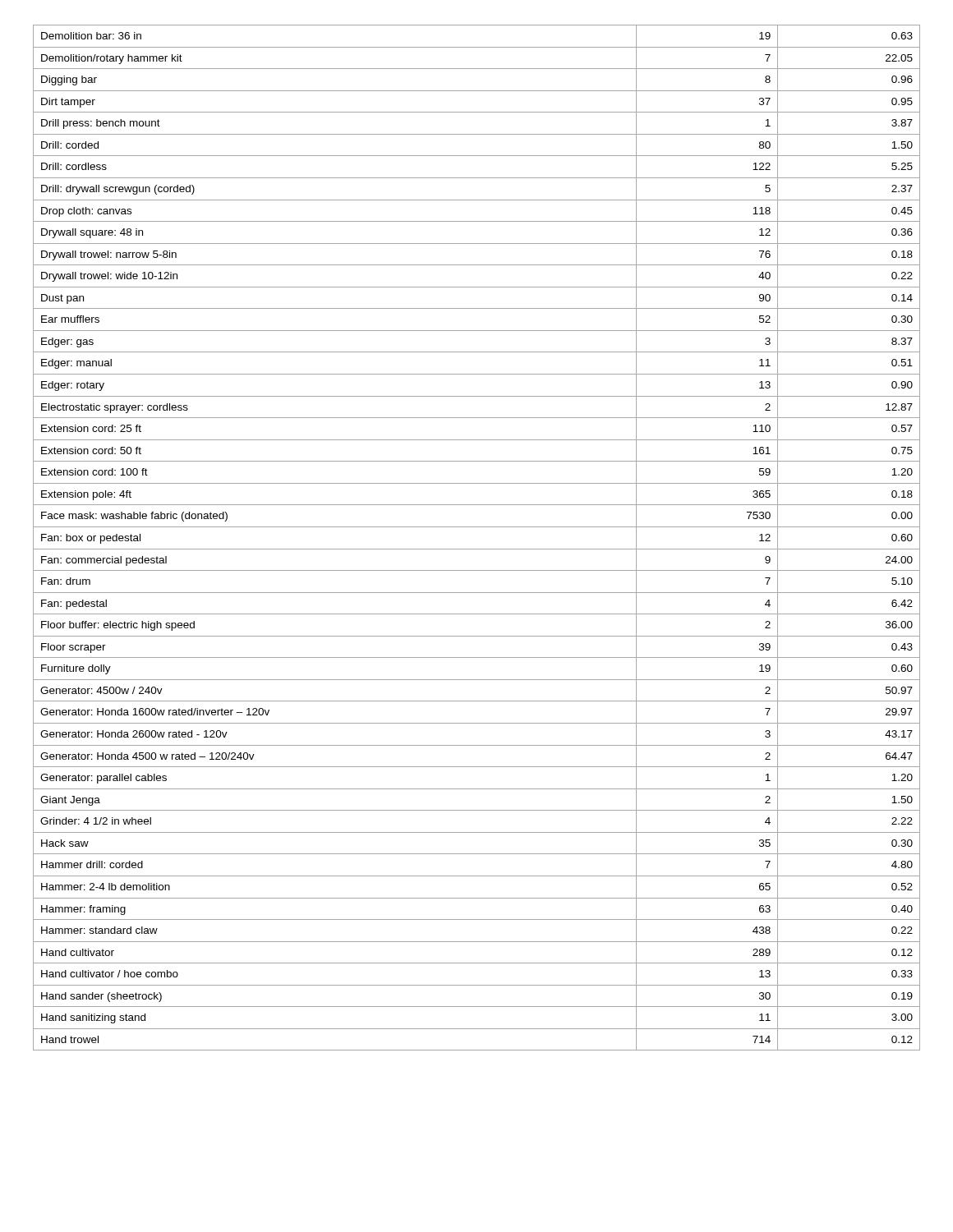Locate a table

[x=476, y=538]
